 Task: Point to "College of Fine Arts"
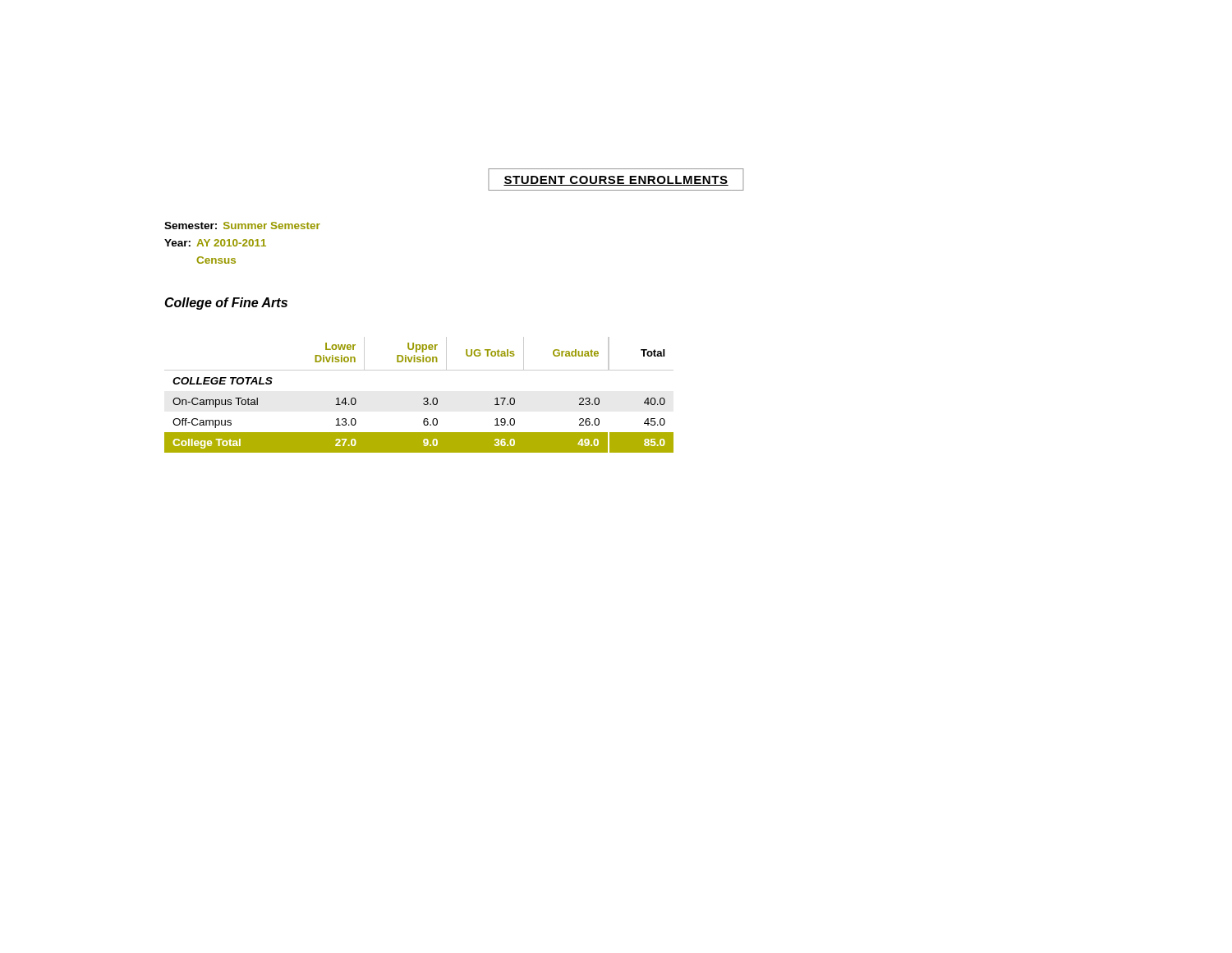click(226, 303)
